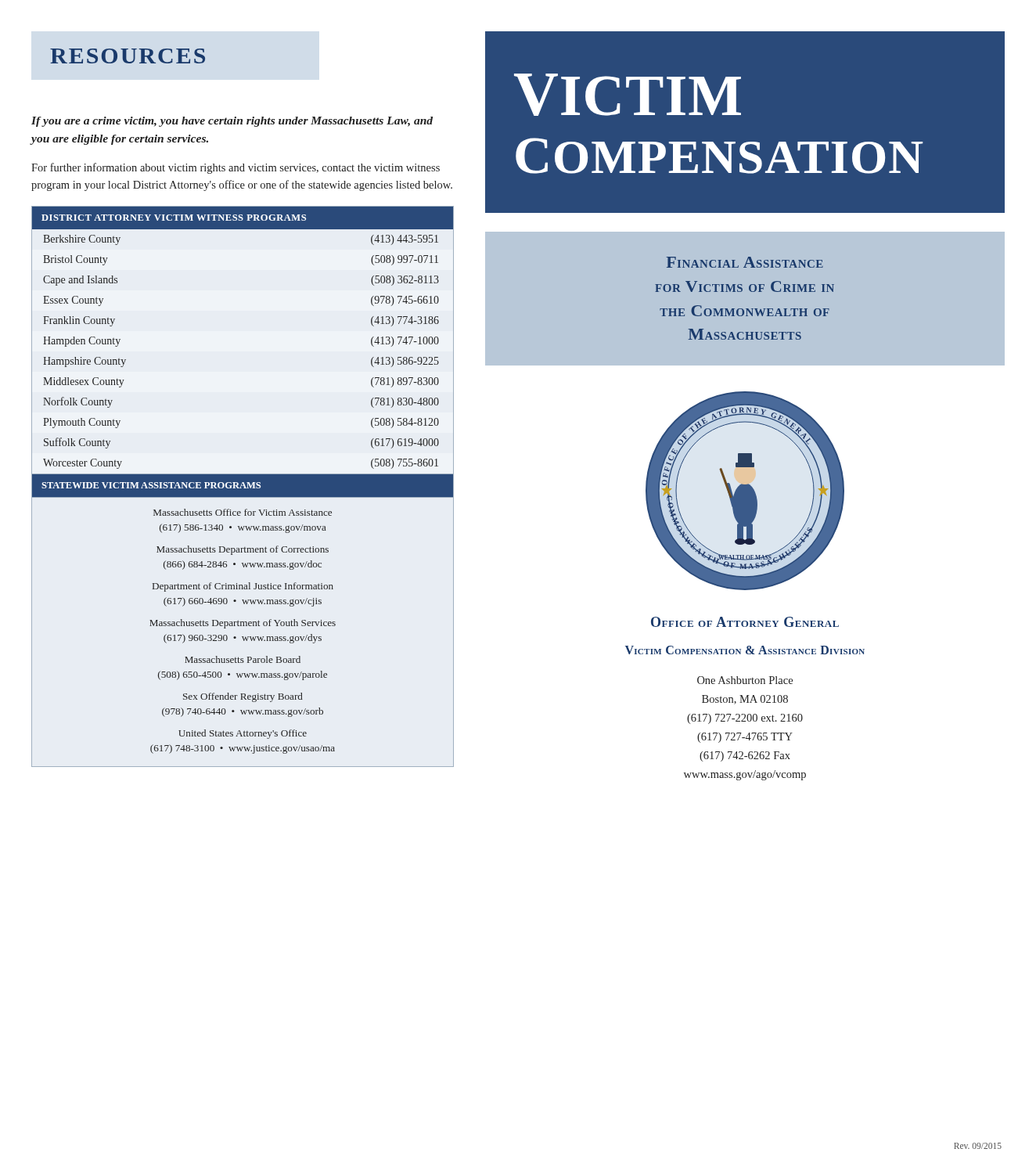Select the element starting "One Ashburton Place"
Viewport: 1036px width, 1174px height.
(x=745, y=728)
